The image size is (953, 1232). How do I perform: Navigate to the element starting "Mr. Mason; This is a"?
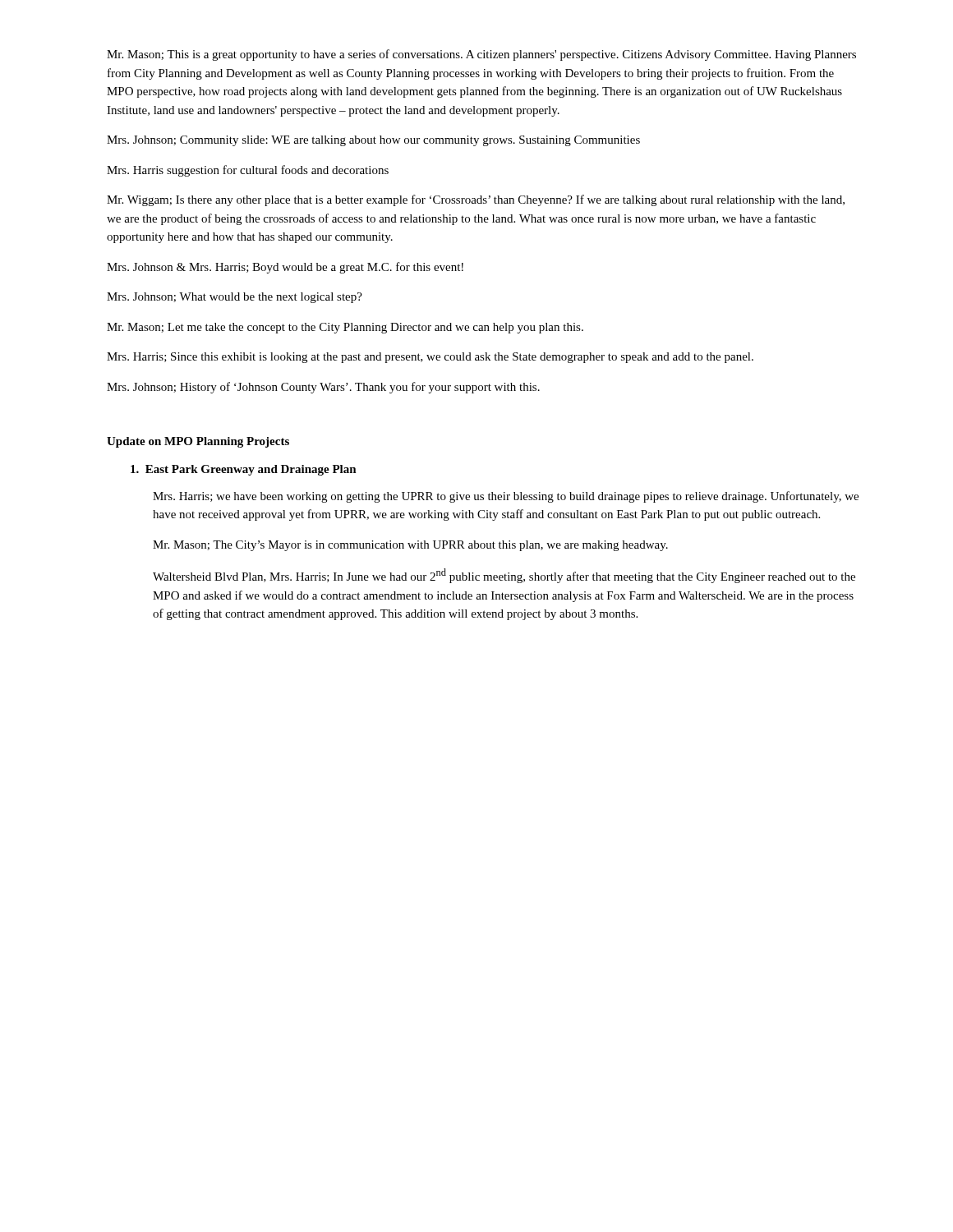(482, 82)
